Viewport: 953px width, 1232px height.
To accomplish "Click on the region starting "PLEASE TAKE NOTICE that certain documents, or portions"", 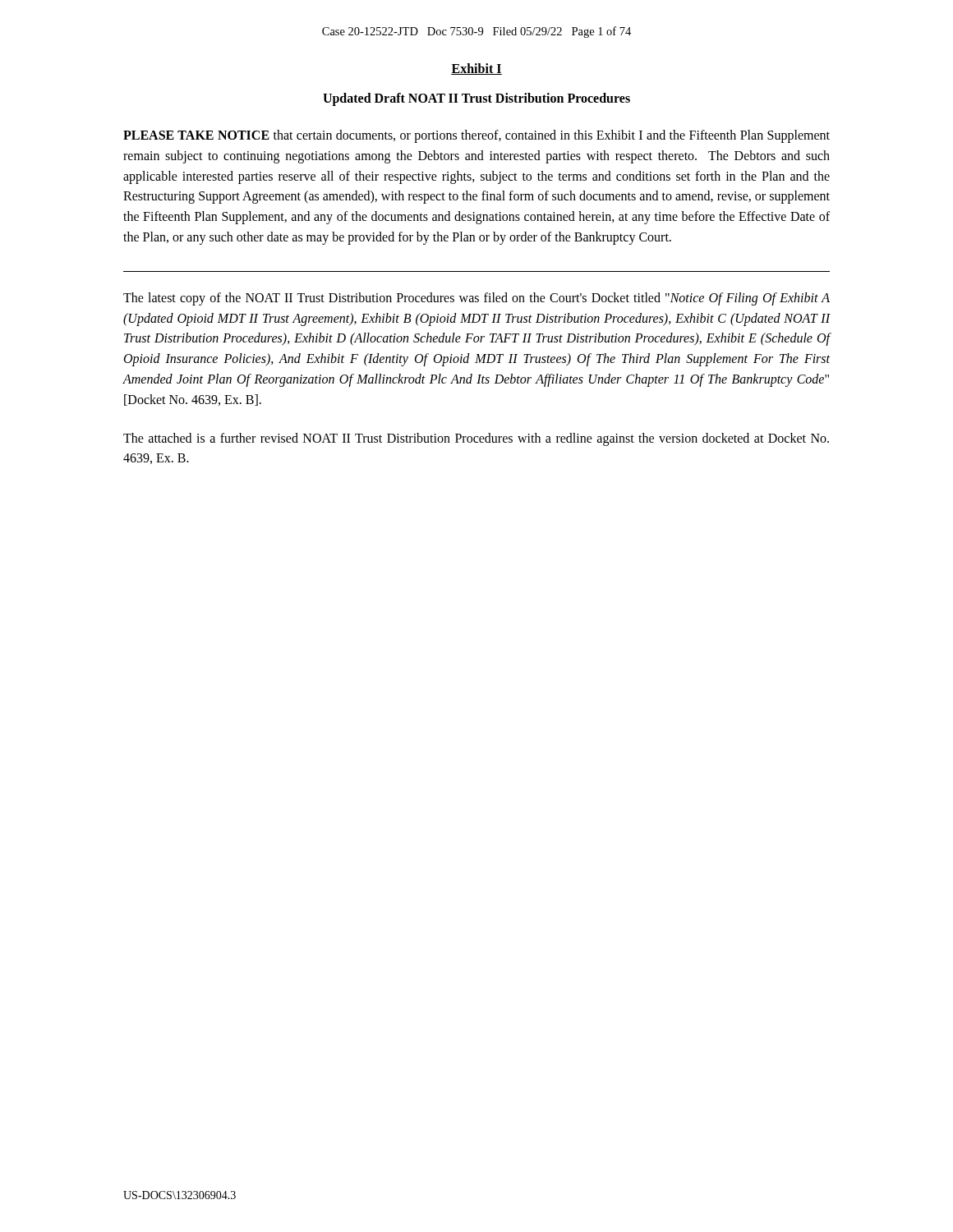I will click(x=476, y=186).
